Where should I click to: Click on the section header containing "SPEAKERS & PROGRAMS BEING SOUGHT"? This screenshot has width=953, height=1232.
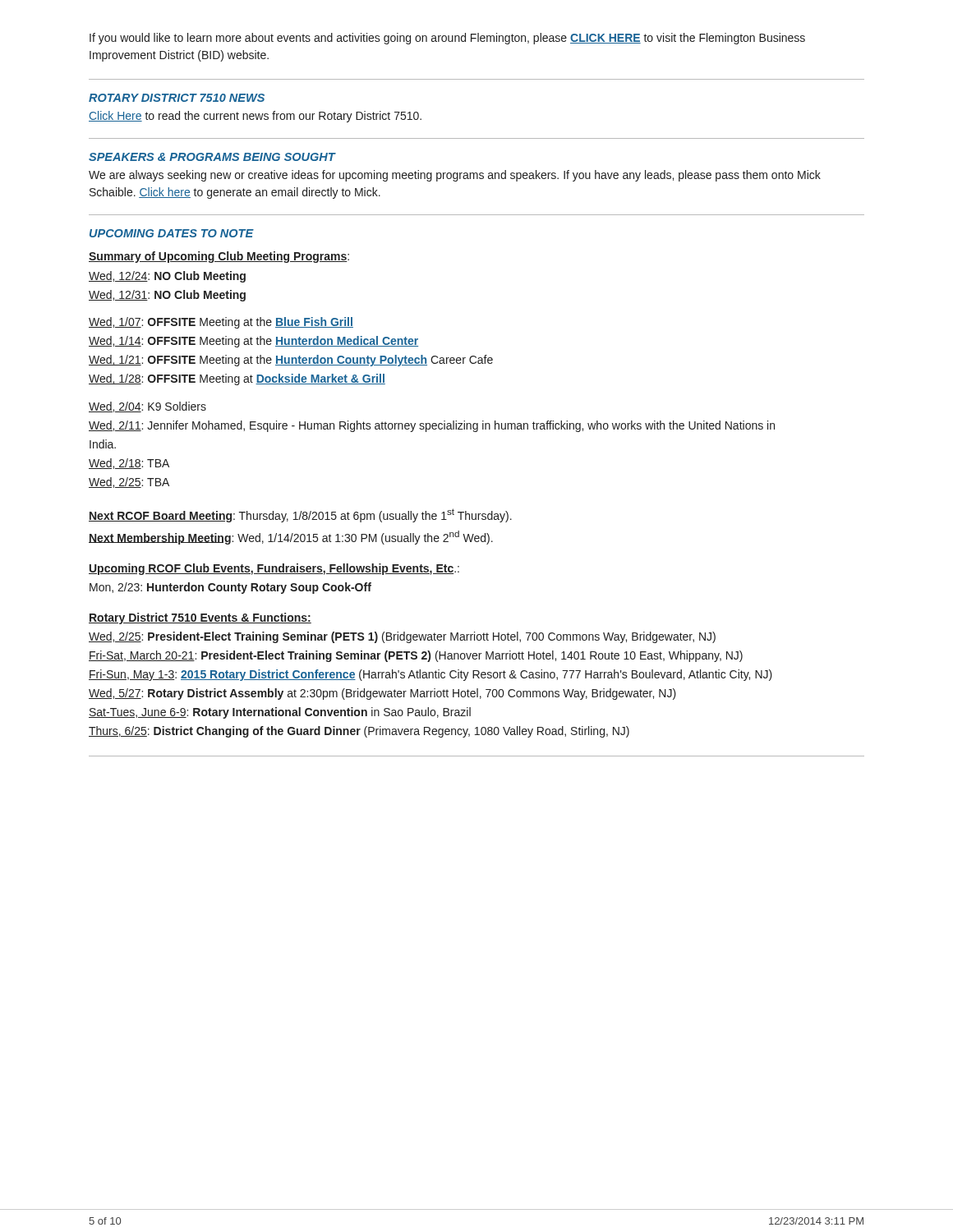coord(212,157)
